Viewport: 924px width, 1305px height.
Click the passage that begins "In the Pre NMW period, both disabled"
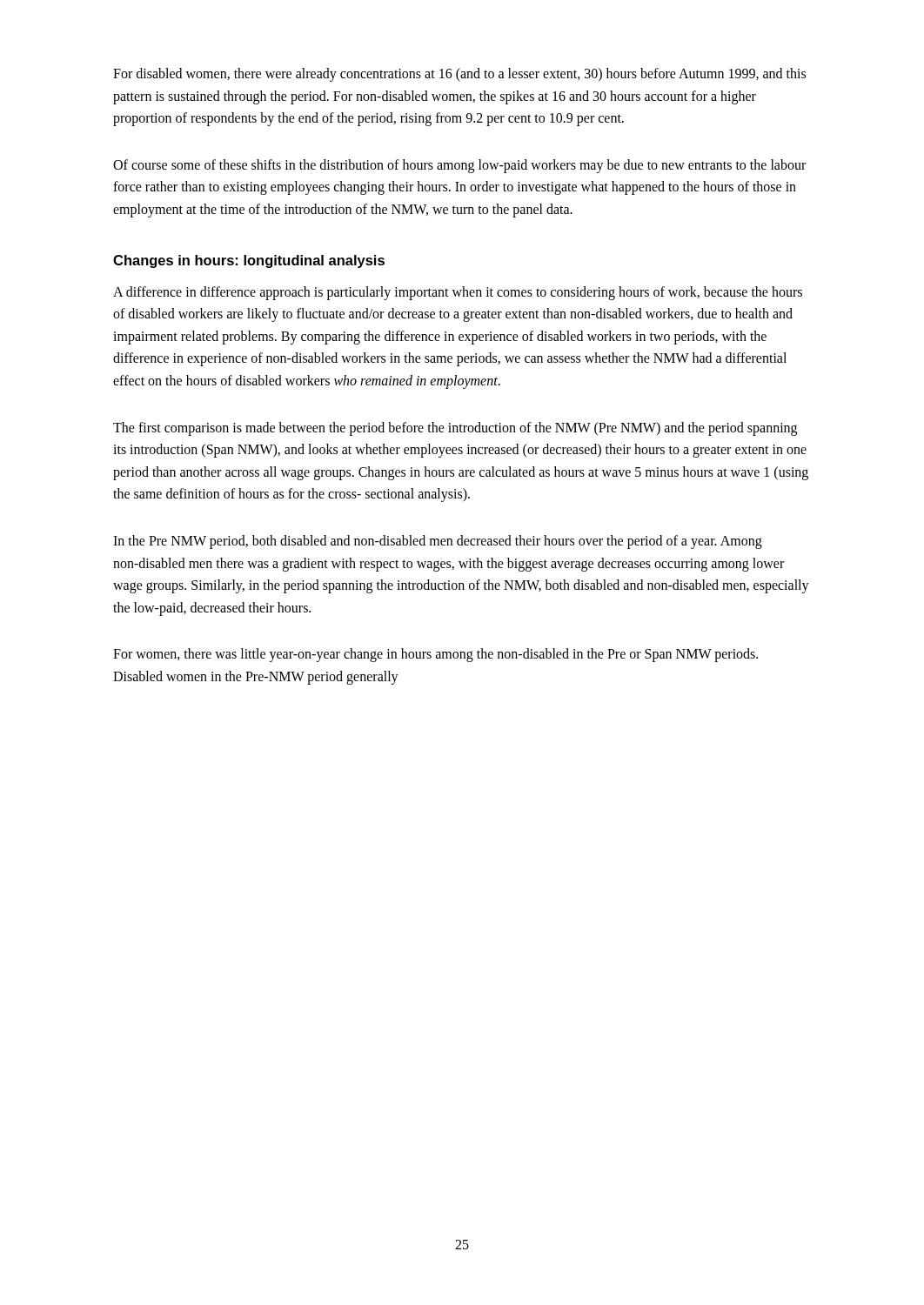click(x=461, y=574)
